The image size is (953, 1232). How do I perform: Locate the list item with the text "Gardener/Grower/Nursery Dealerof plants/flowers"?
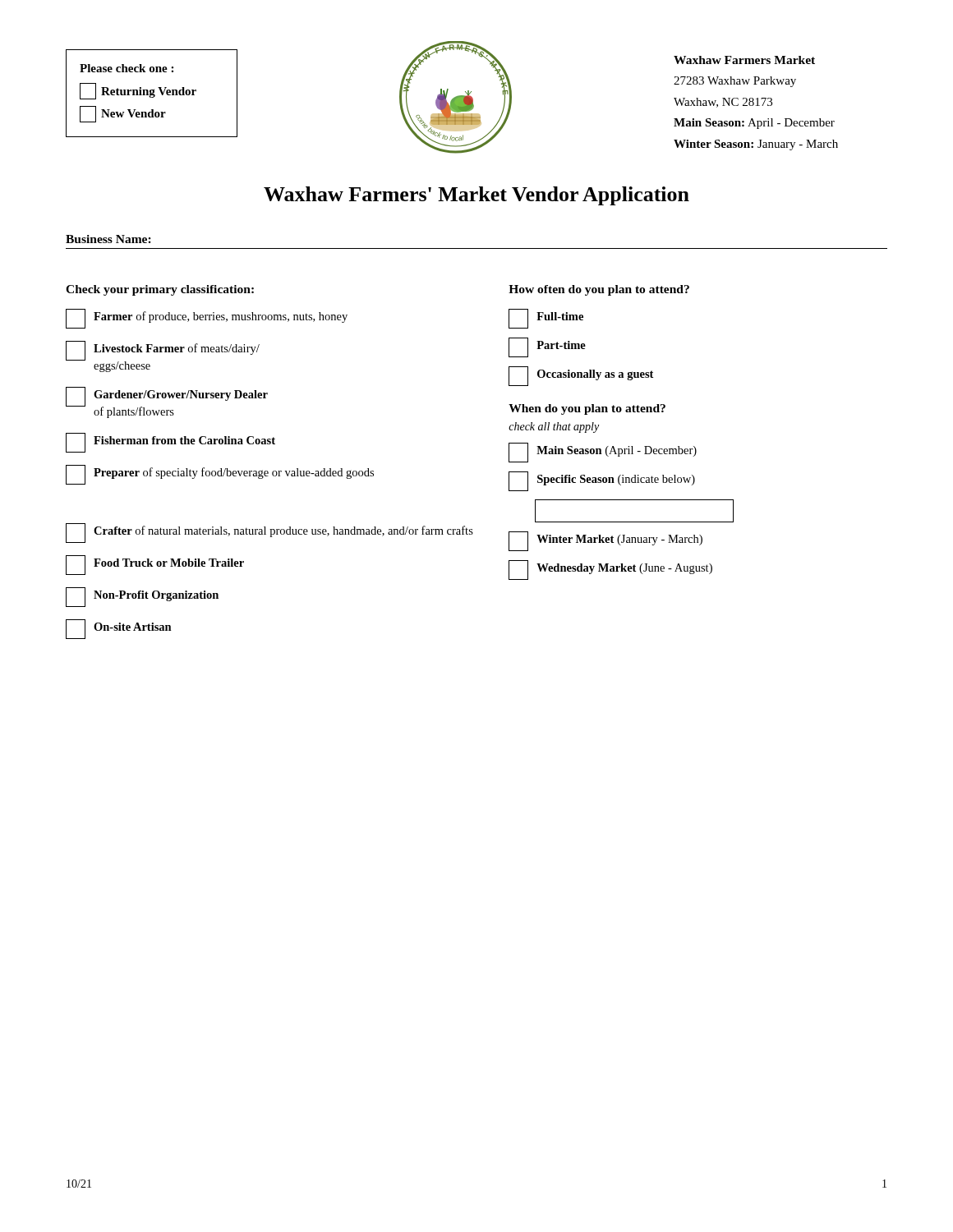pyautogui.click(x=167, y=403)
